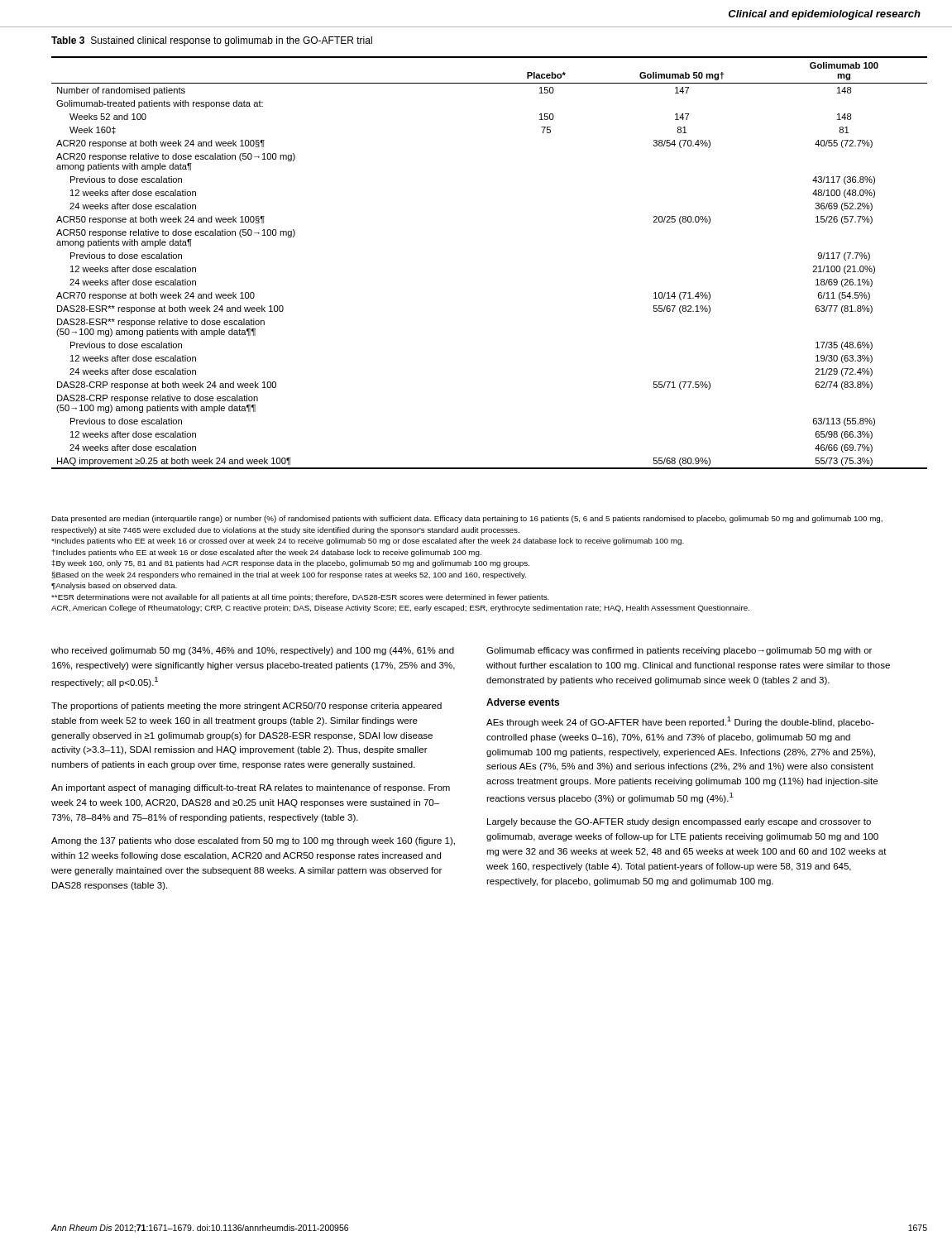Click on the text block with the text "Largely because the GO-AFTER study"

click(686, 851)
